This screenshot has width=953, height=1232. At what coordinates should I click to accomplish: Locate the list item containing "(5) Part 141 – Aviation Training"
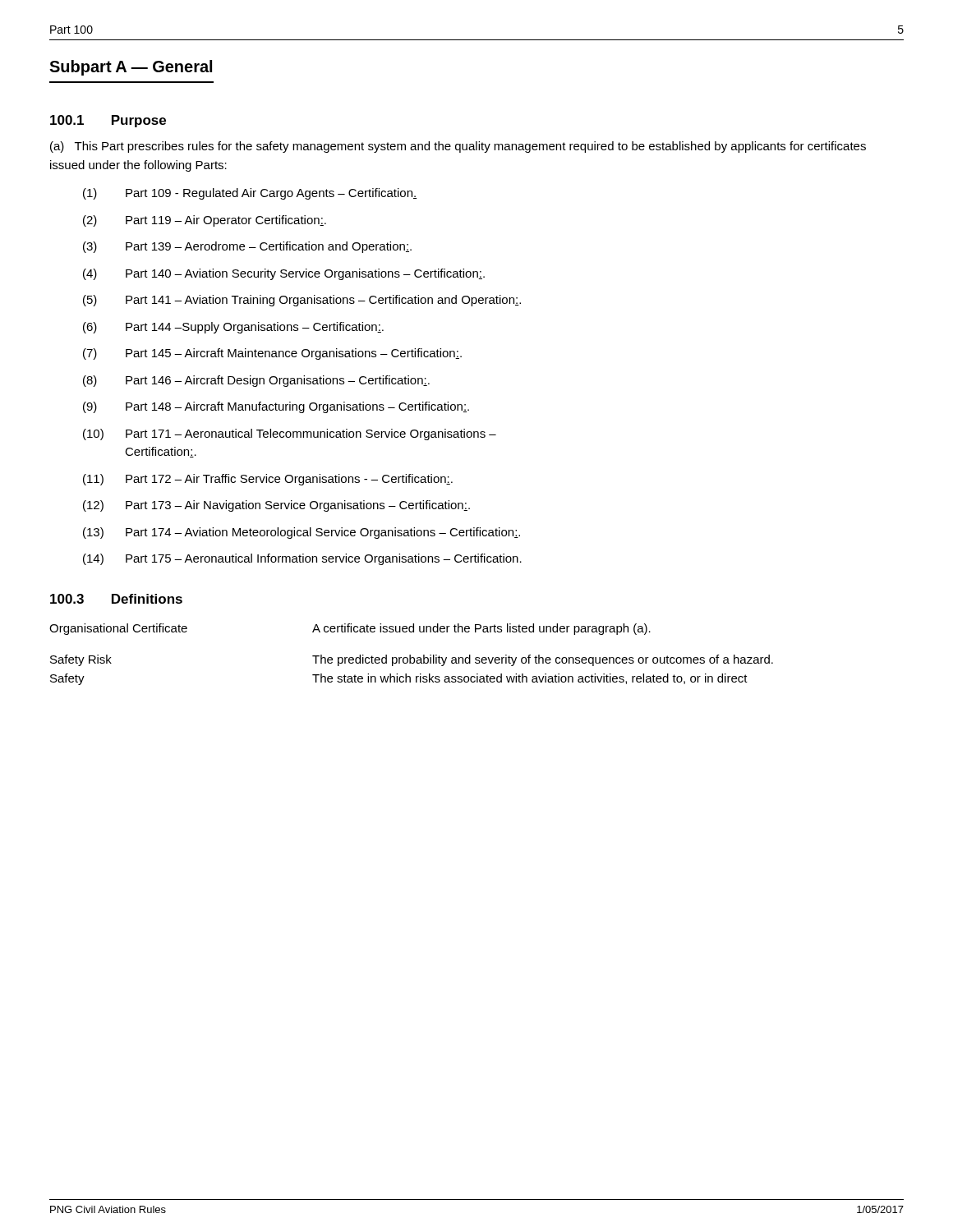[493, 300]
